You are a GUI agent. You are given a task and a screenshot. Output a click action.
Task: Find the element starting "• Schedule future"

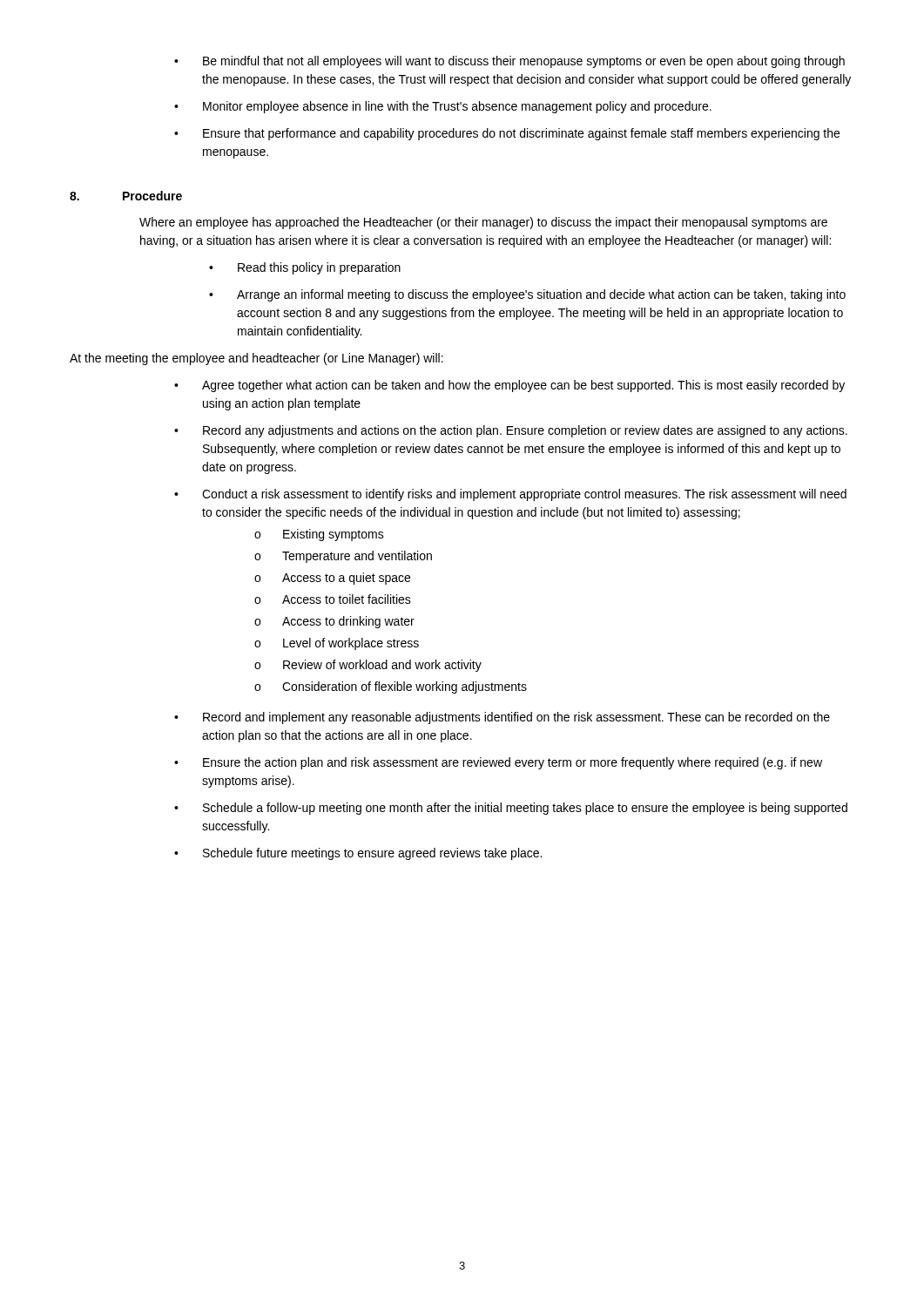pos(514,853)
